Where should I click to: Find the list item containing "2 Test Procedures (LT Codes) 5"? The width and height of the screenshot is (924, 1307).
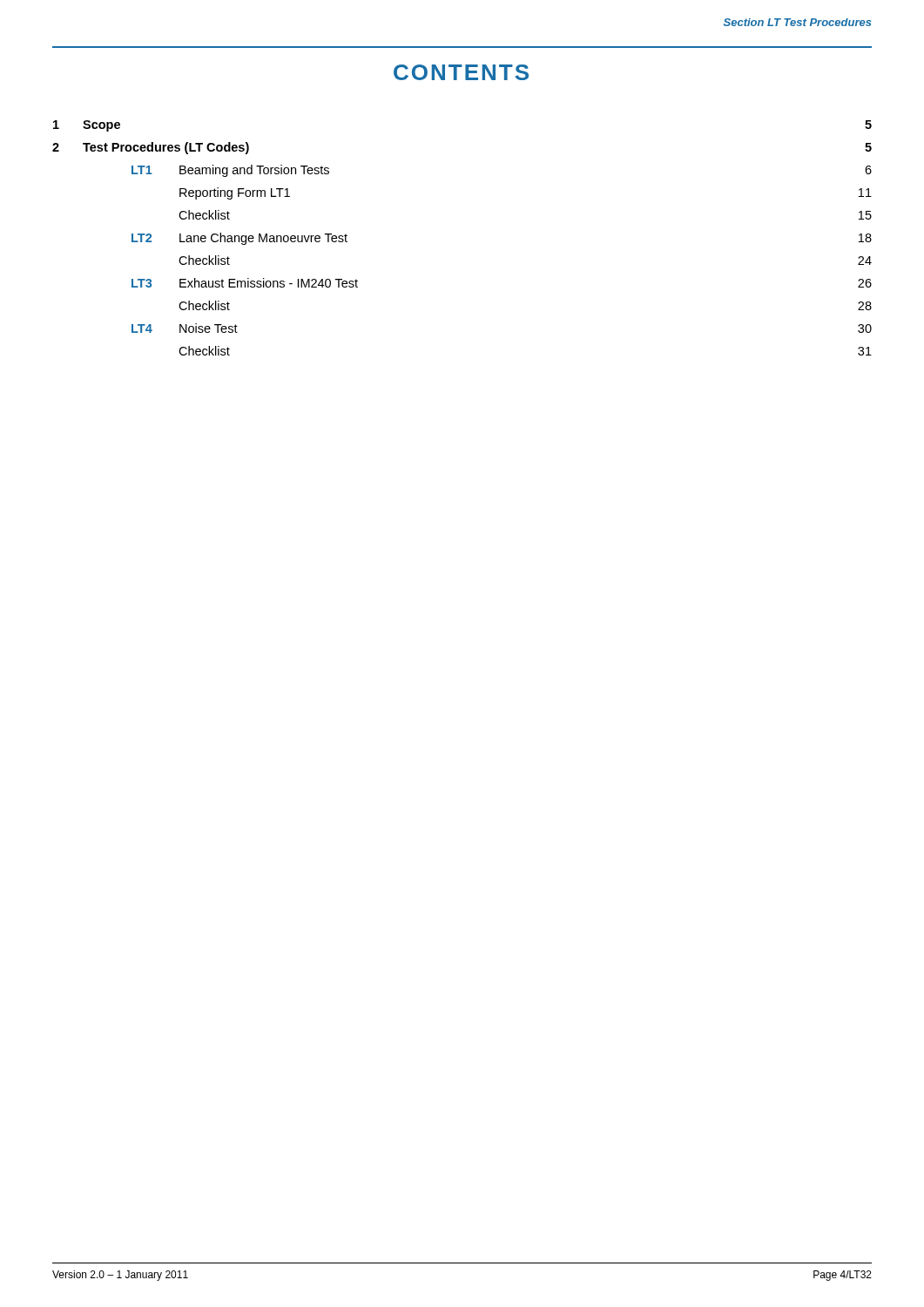[164, 148]
